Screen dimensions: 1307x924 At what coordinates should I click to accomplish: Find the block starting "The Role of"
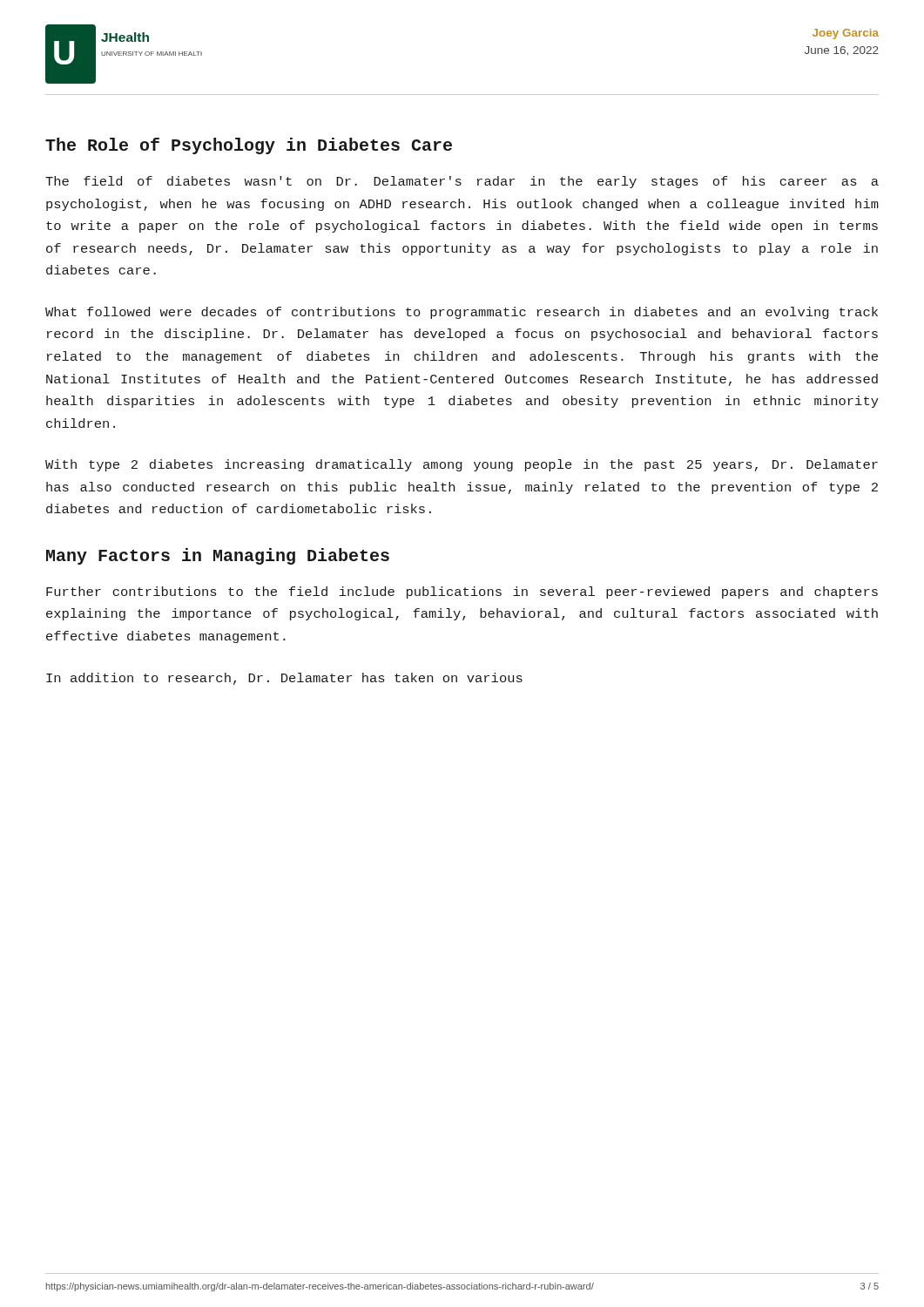[x=249, y=146]
